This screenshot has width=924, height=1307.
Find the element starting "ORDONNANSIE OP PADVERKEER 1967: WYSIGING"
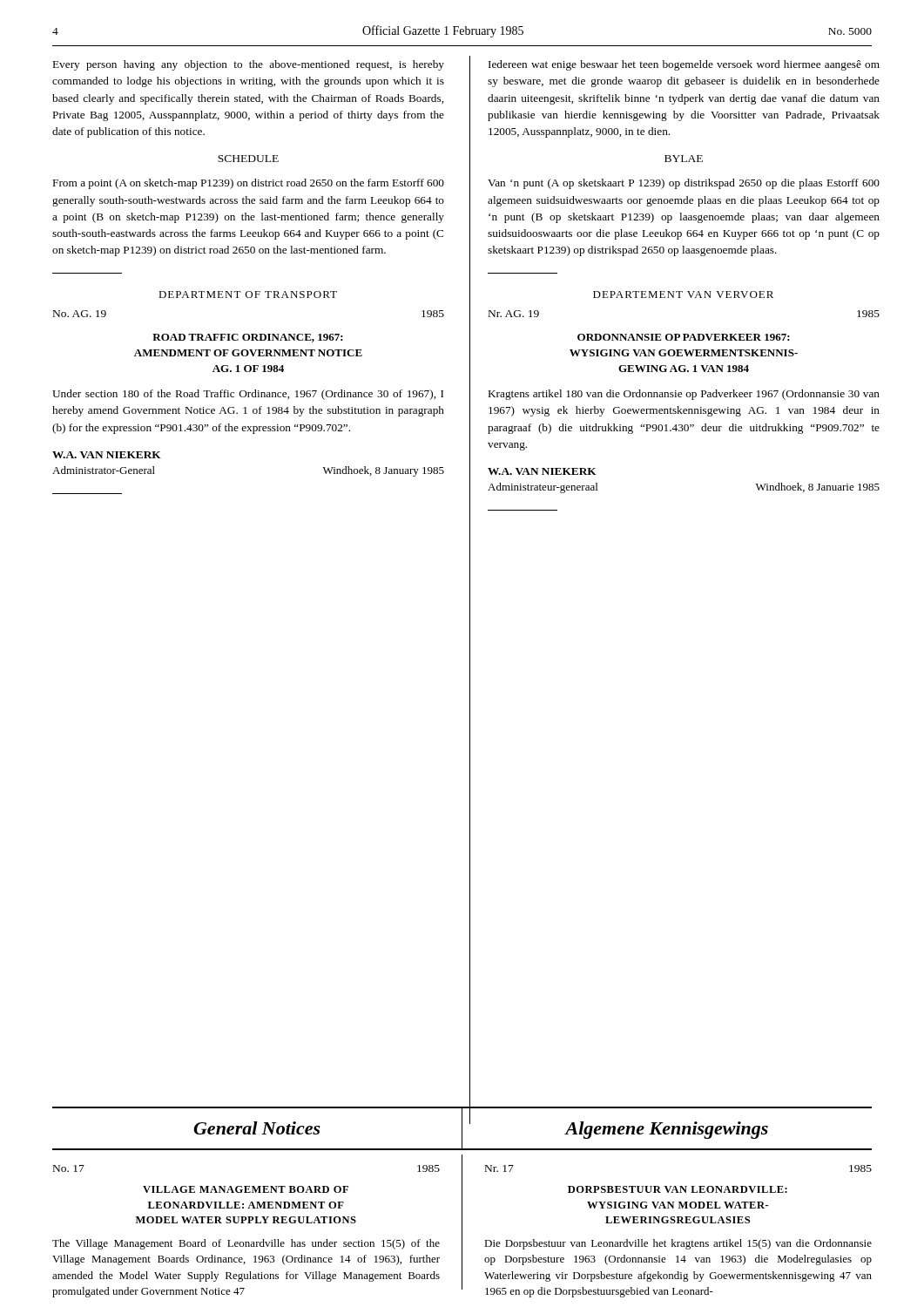(x=684, y=352)
